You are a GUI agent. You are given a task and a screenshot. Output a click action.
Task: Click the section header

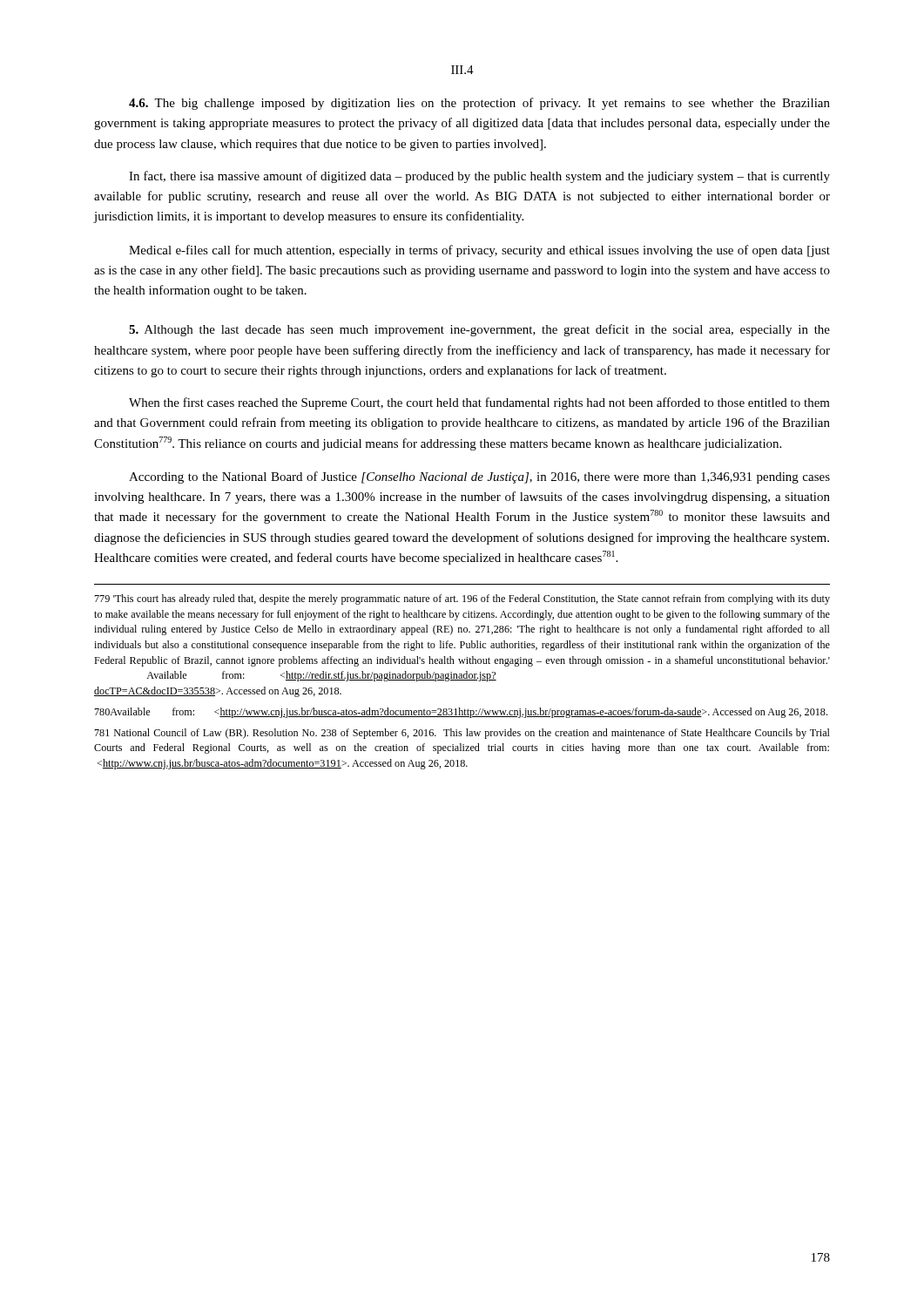point(462,70)
